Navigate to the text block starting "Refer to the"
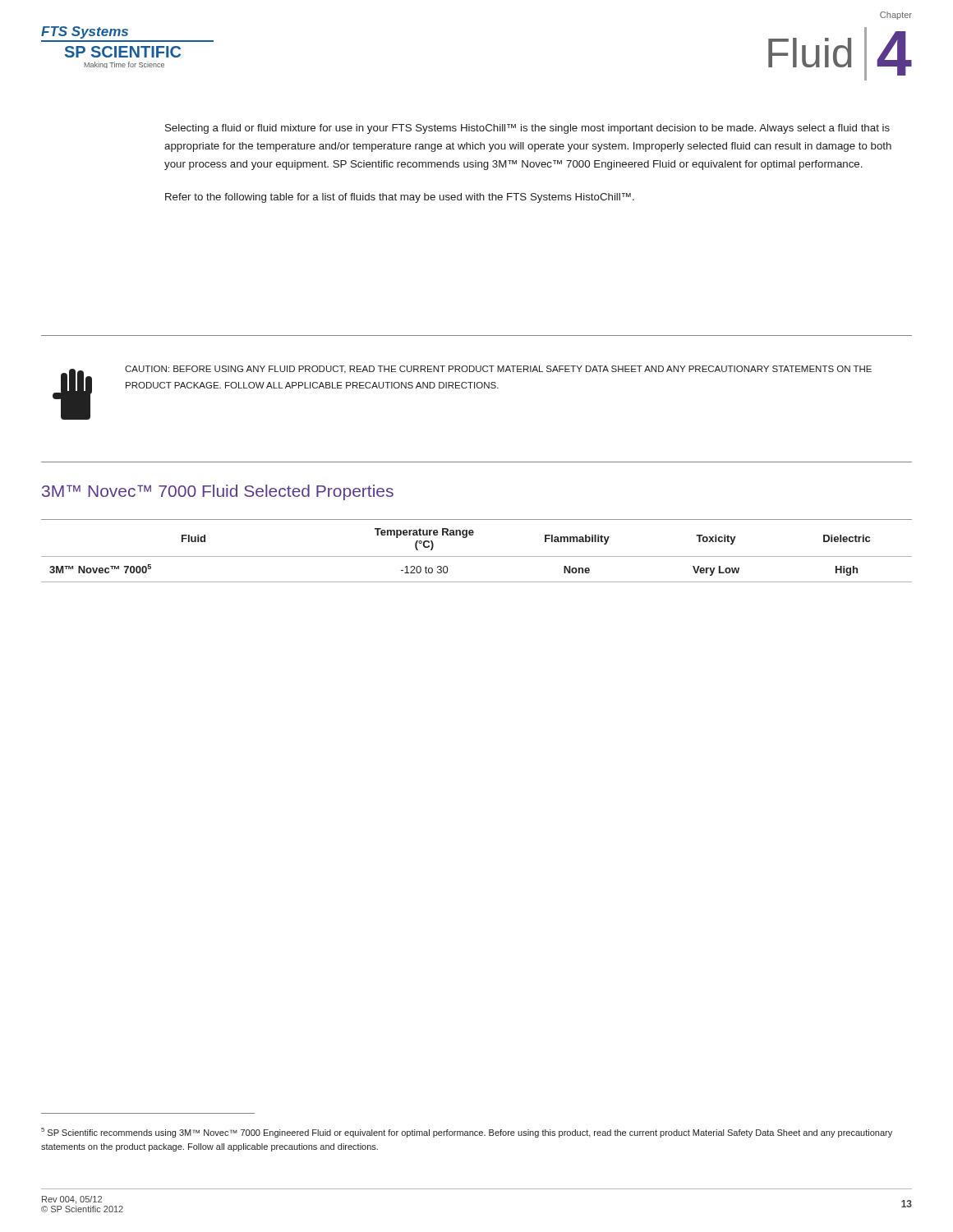 [400, 197]
